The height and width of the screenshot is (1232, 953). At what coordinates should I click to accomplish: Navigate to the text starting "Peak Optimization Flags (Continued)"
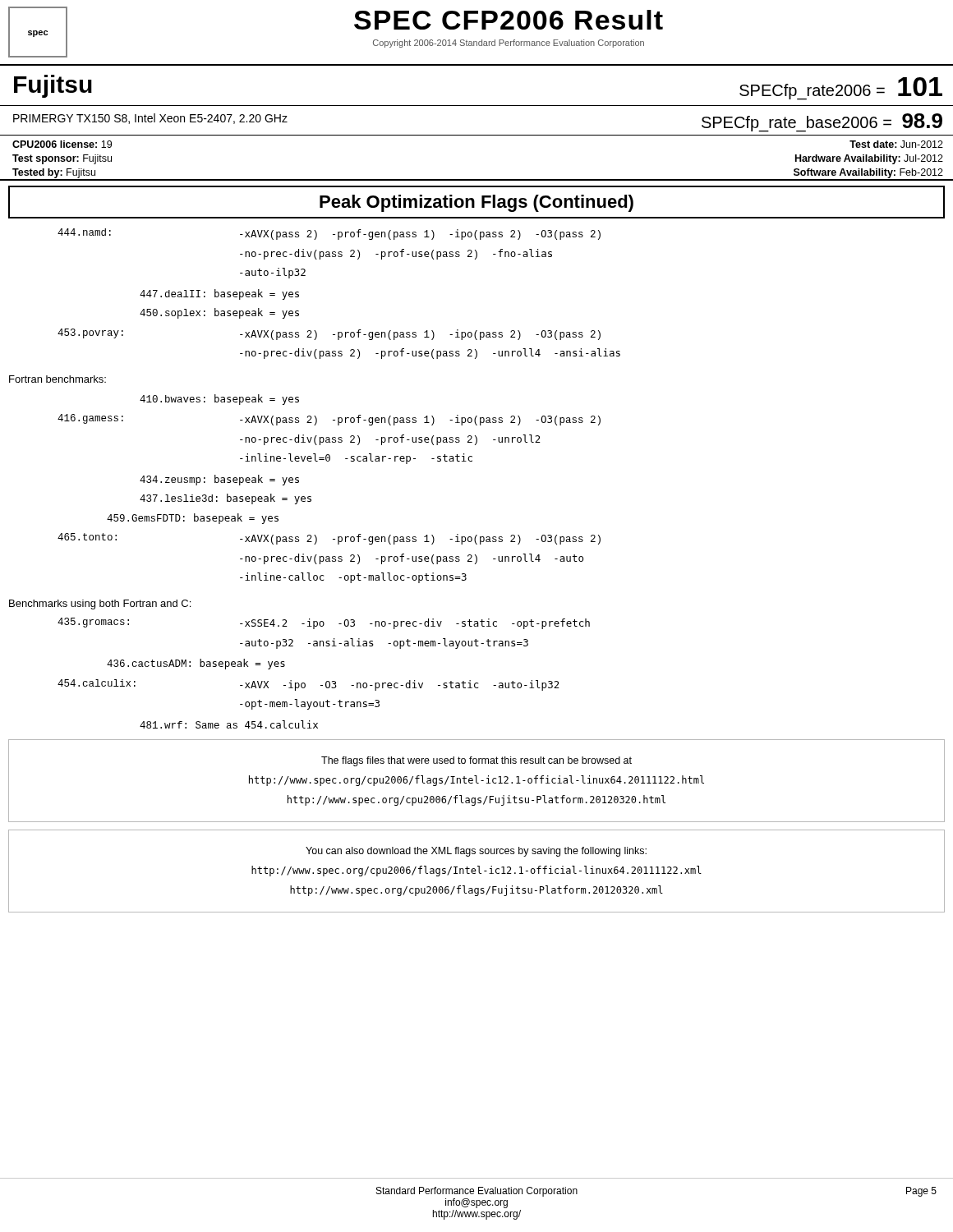coord(476,202)
